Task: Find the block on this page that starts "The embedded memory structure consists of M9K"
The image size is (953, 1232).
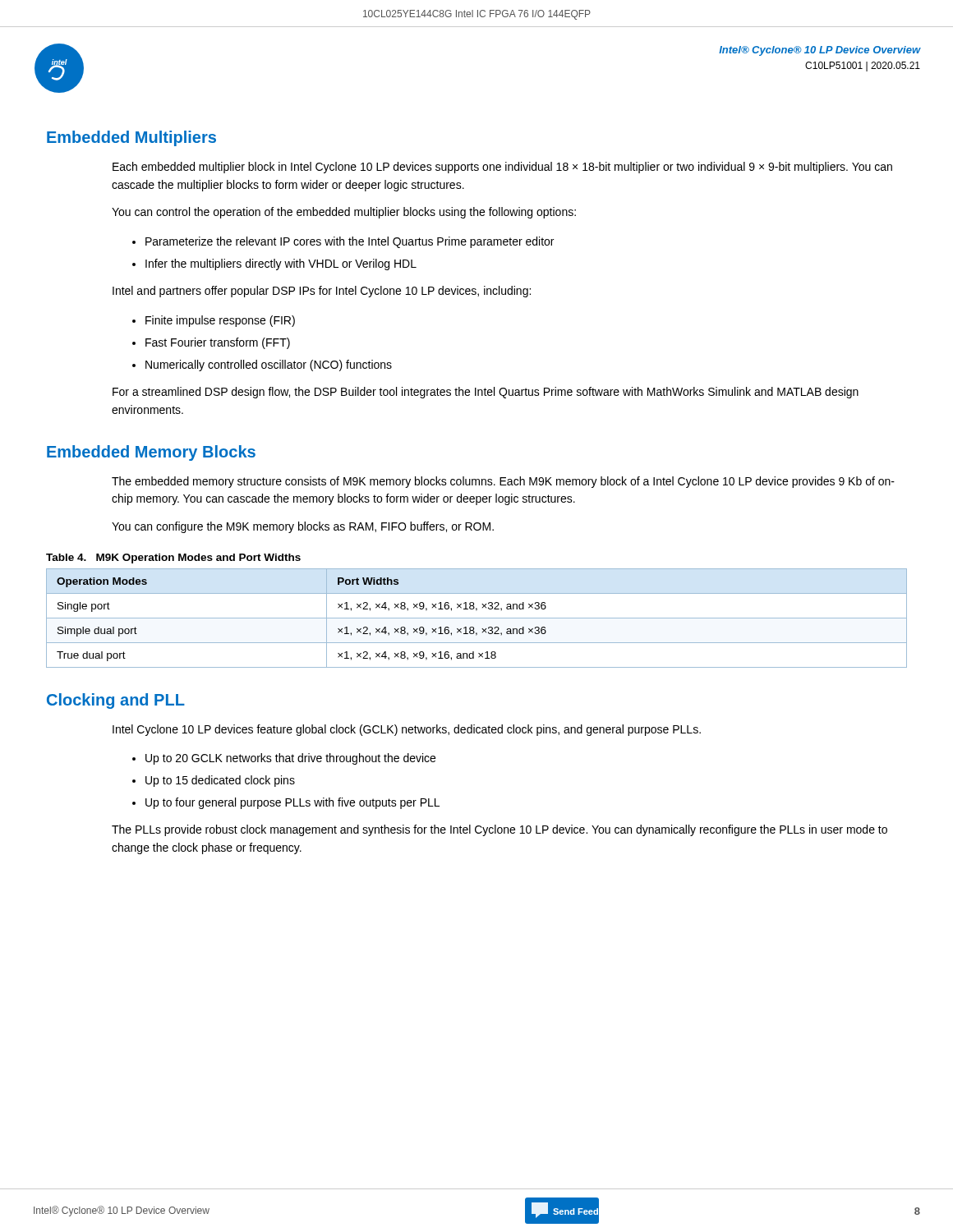Action: [503, 490]
